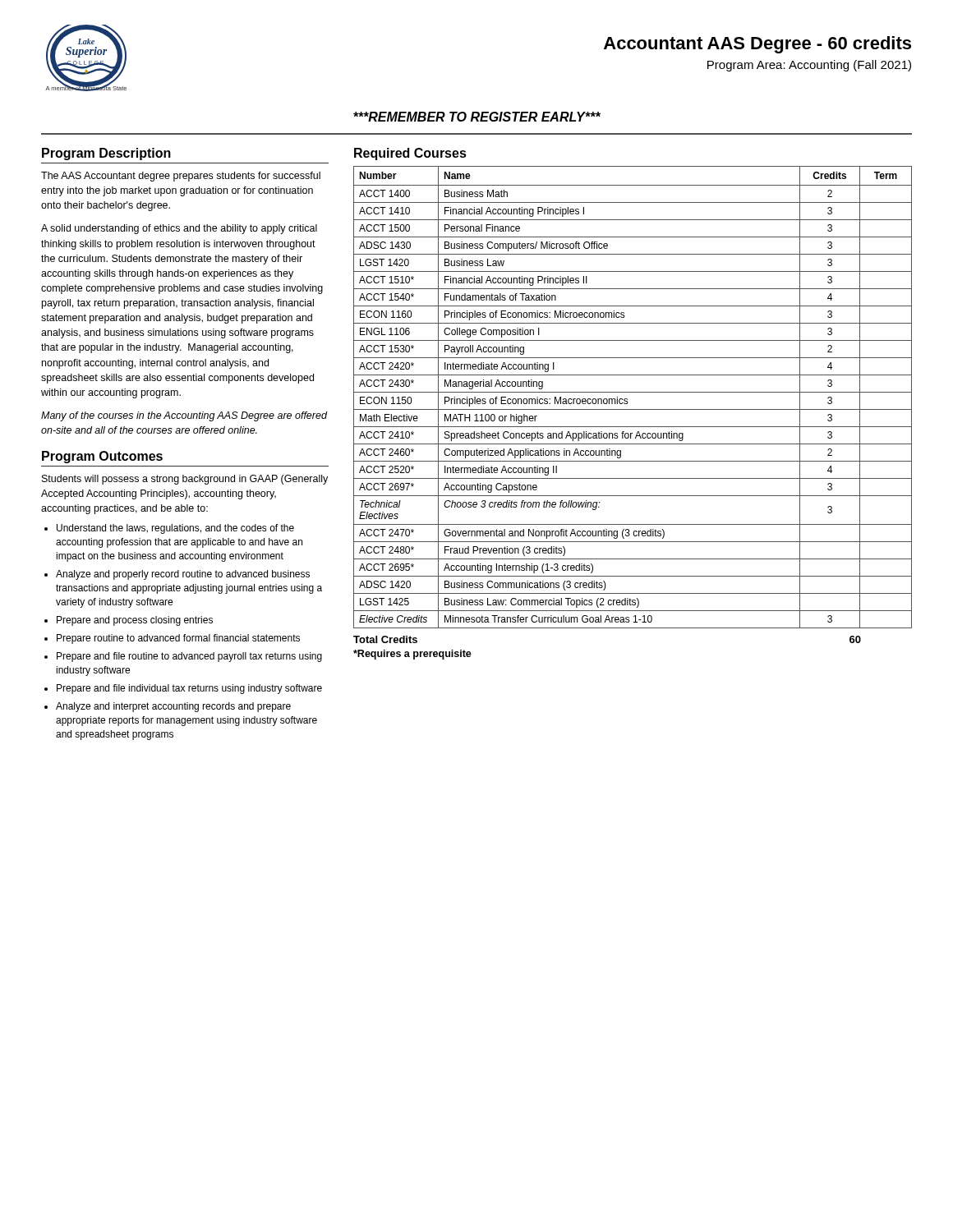Locate the text "Program Description"

pyautogui.click(x=106, y=153)
